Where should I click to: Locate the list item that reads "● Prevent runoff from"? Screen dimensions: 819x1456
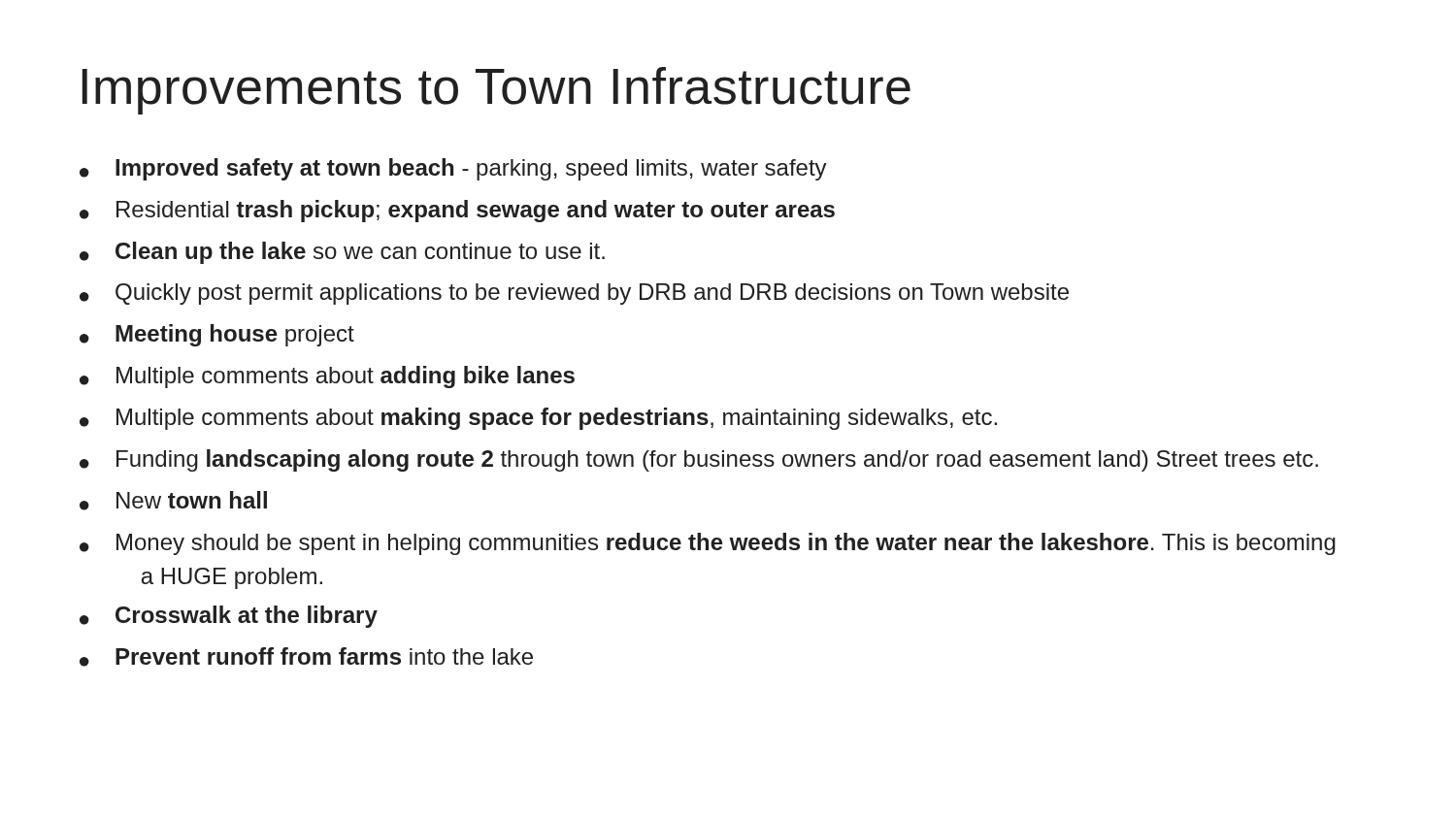coord(306,657)
